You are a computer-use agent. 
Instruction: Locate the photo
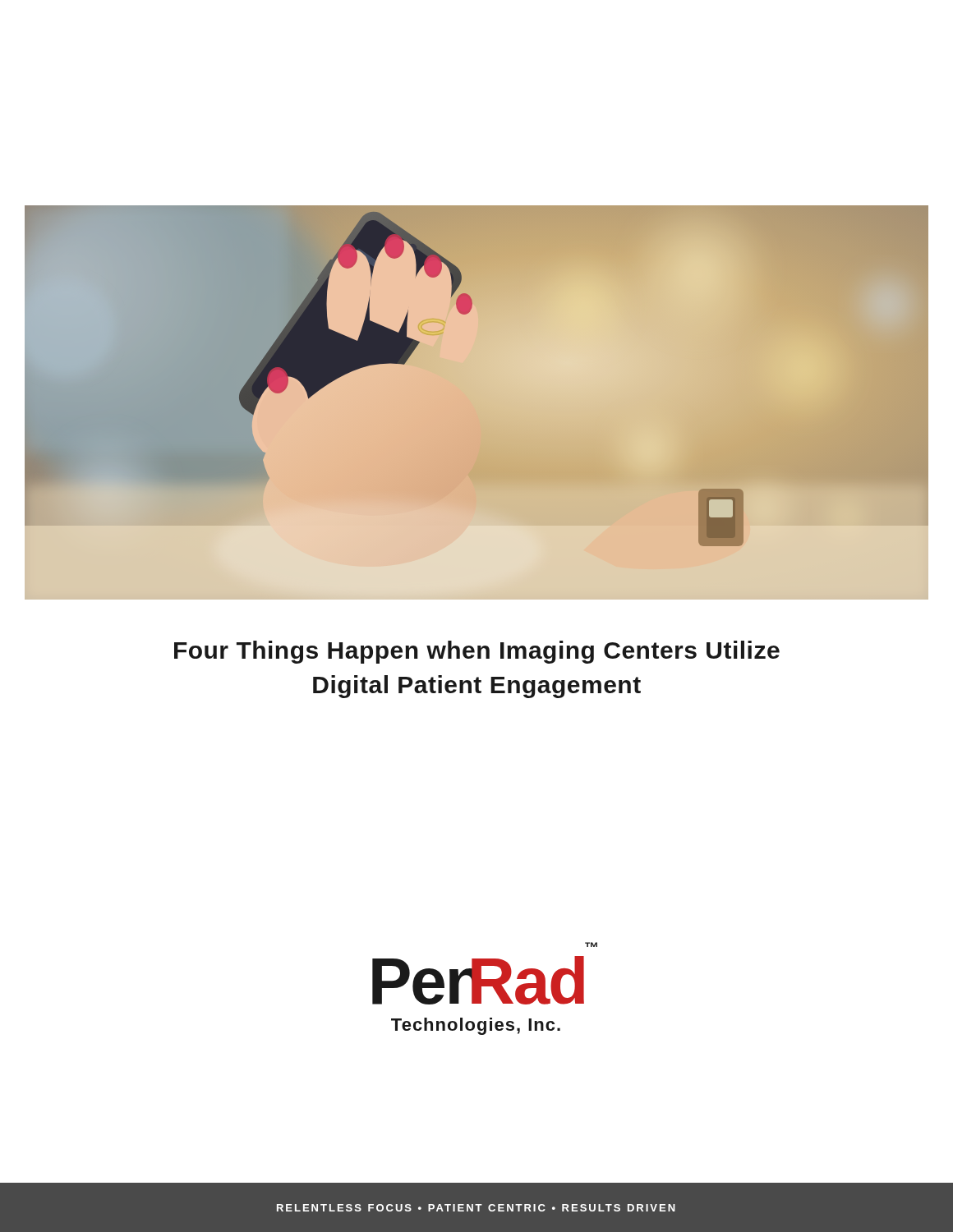[x=476, y=402]
